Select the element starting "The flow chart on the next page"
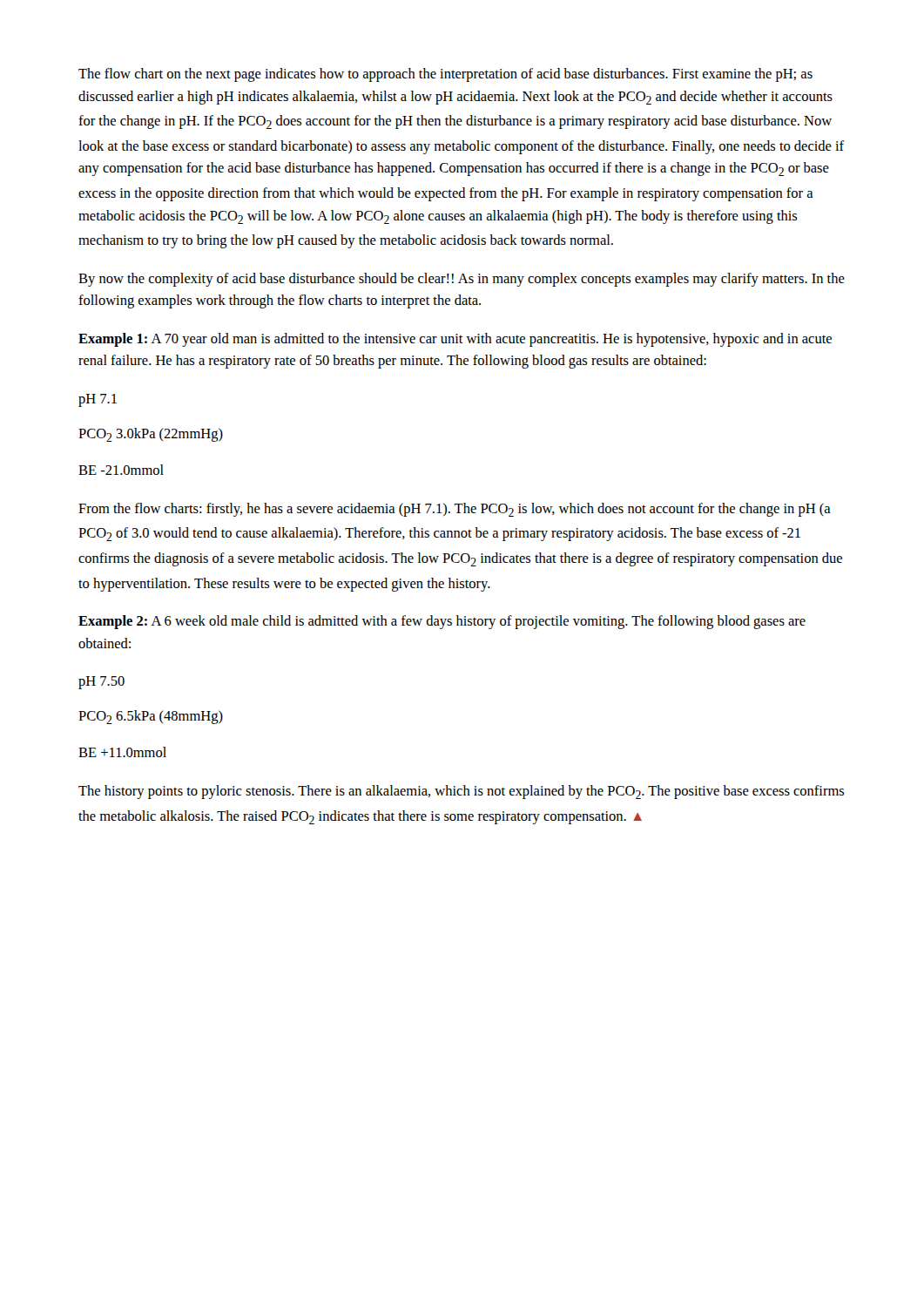 [x=461, y=157]
